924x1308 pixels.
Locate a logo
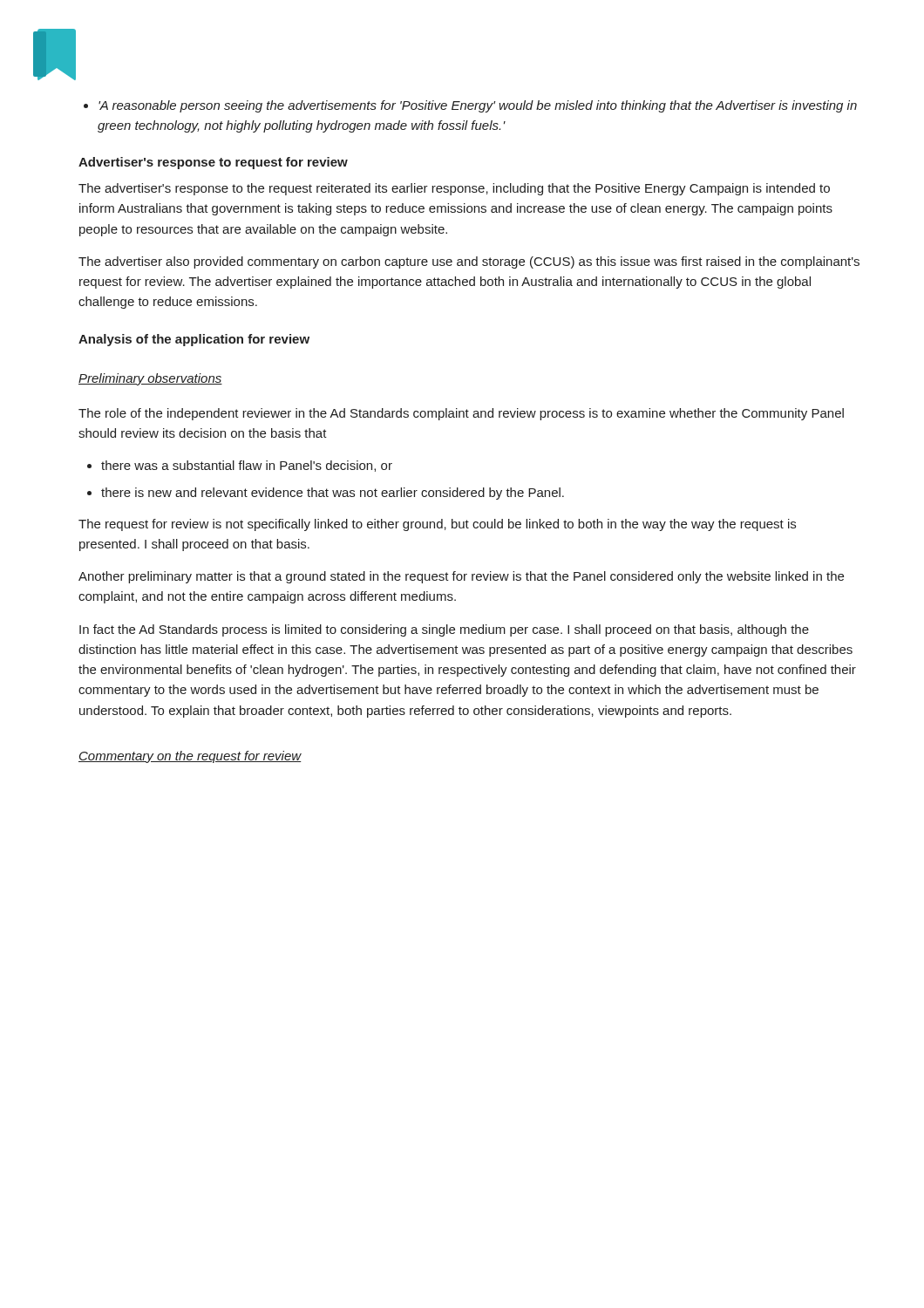[x=63, y=57]
